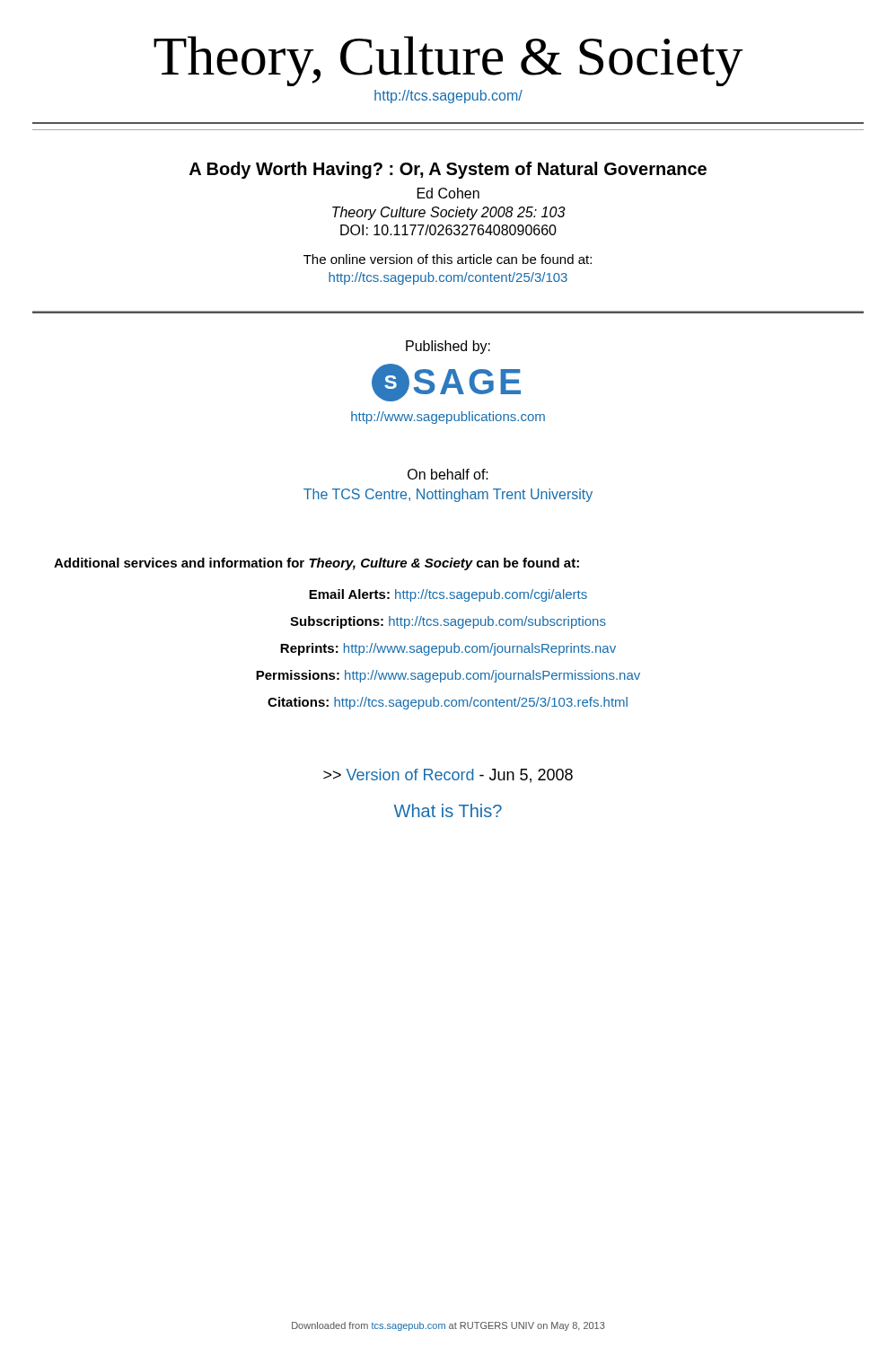896x1347 pixels.
Task: Where does it say "Permissions: http://www.sagepub.com/journalsPermissions.nav"?
Action: point(448,675)
